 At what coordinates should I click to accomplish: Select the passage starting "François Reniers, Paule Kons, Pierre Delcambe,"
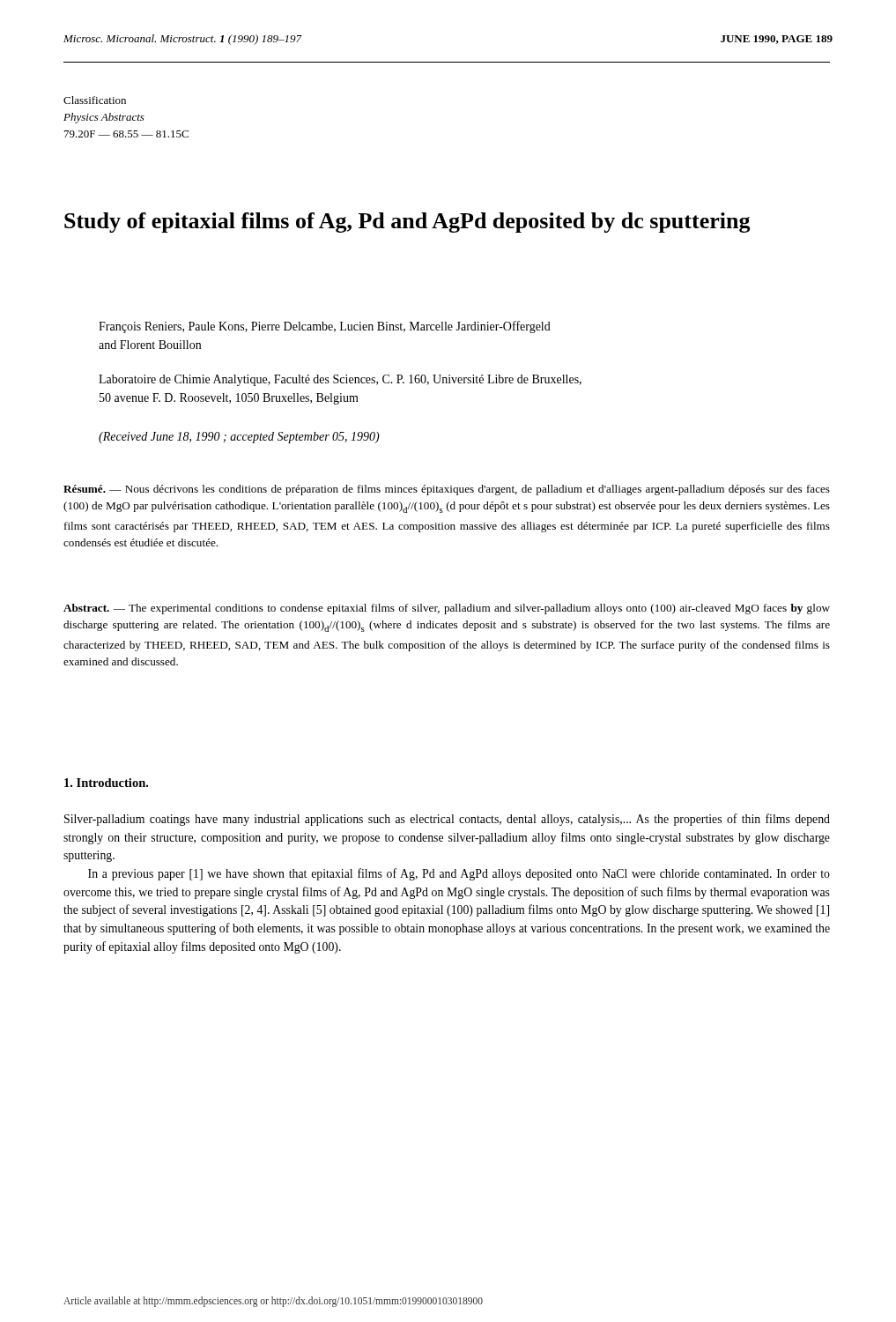click(325, 336)
